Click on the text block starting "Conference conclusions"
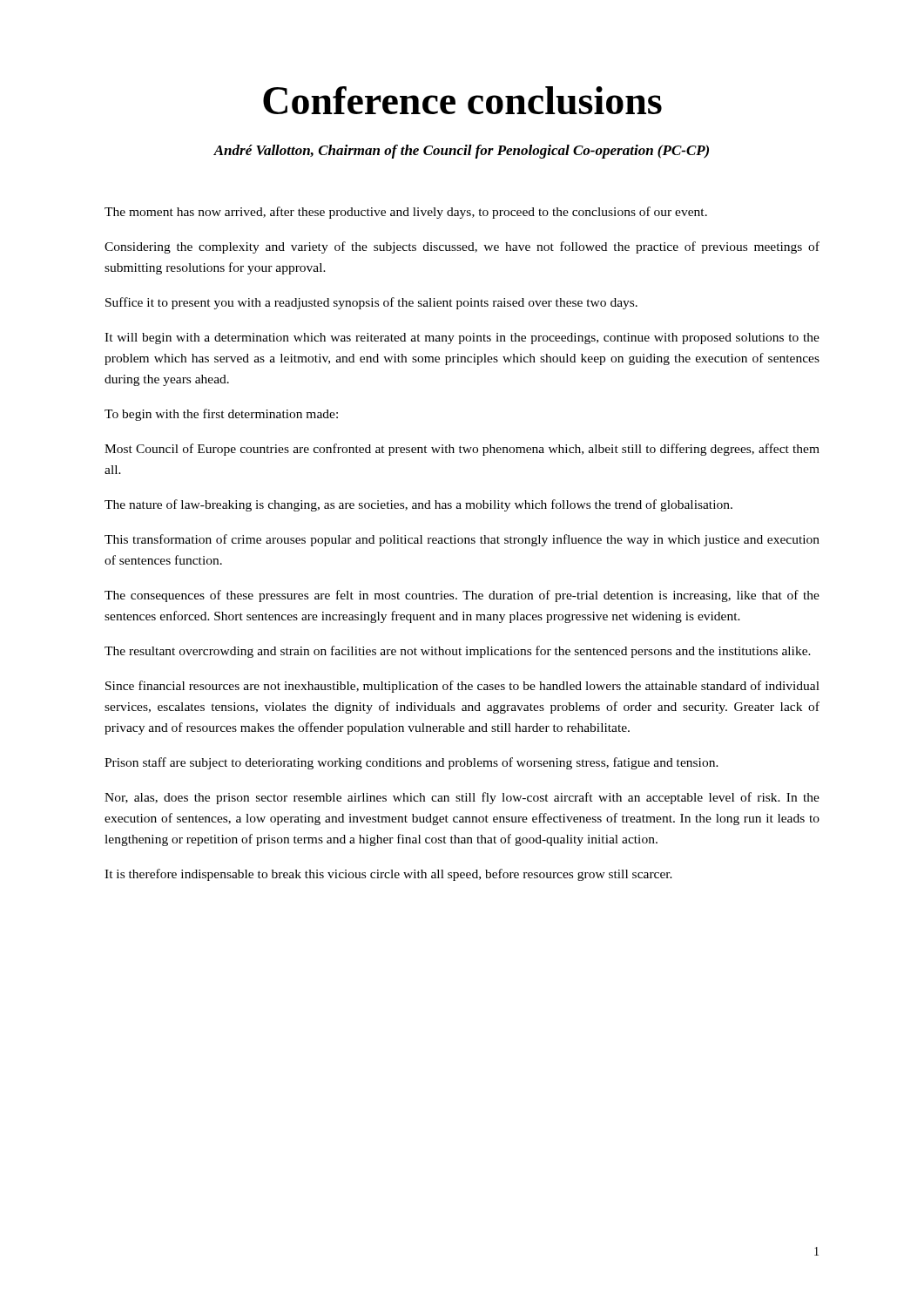Screen dimensions: 1307x924 pos(462,101)
